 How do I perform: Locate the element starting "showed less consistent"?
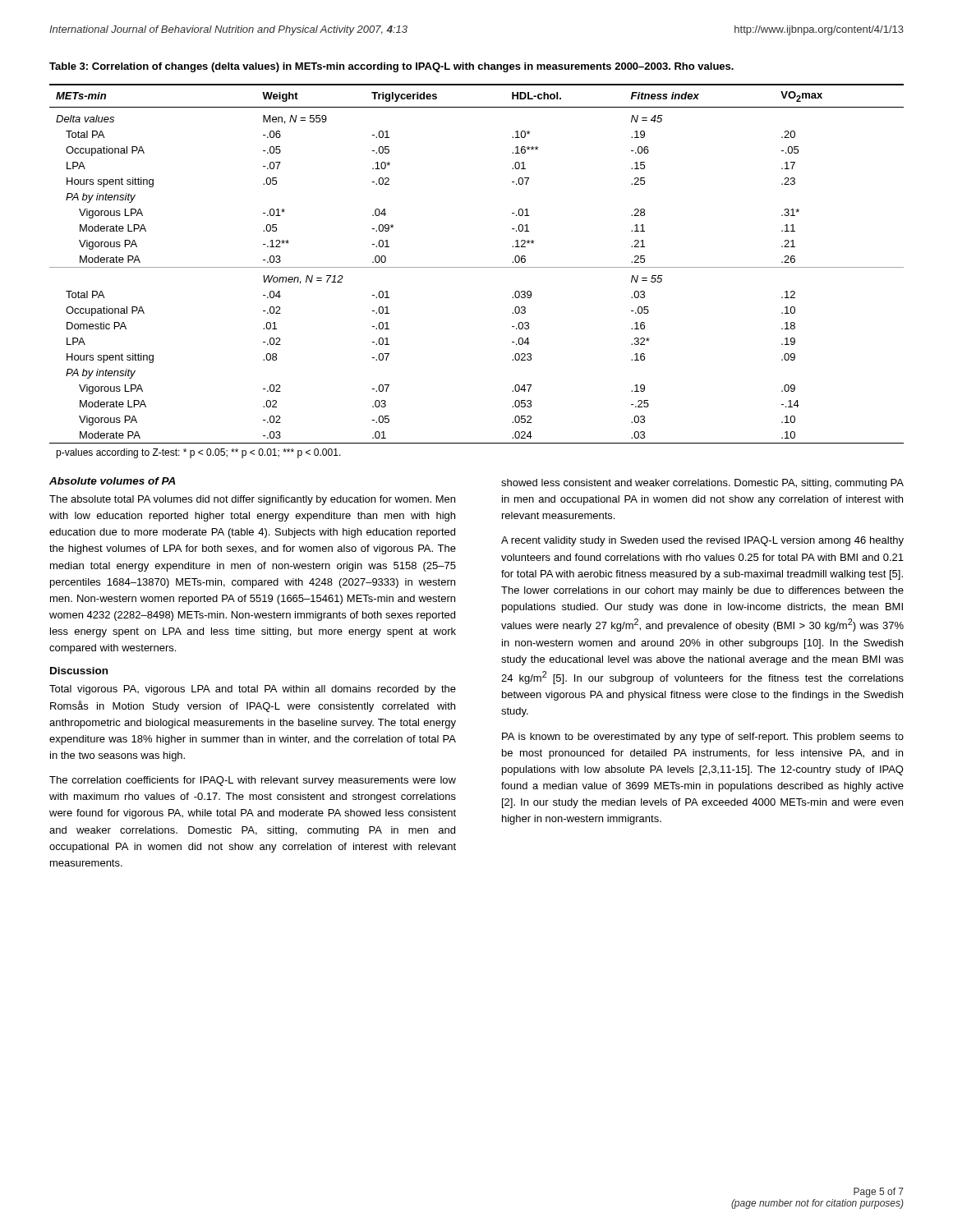tap(702, 499)
